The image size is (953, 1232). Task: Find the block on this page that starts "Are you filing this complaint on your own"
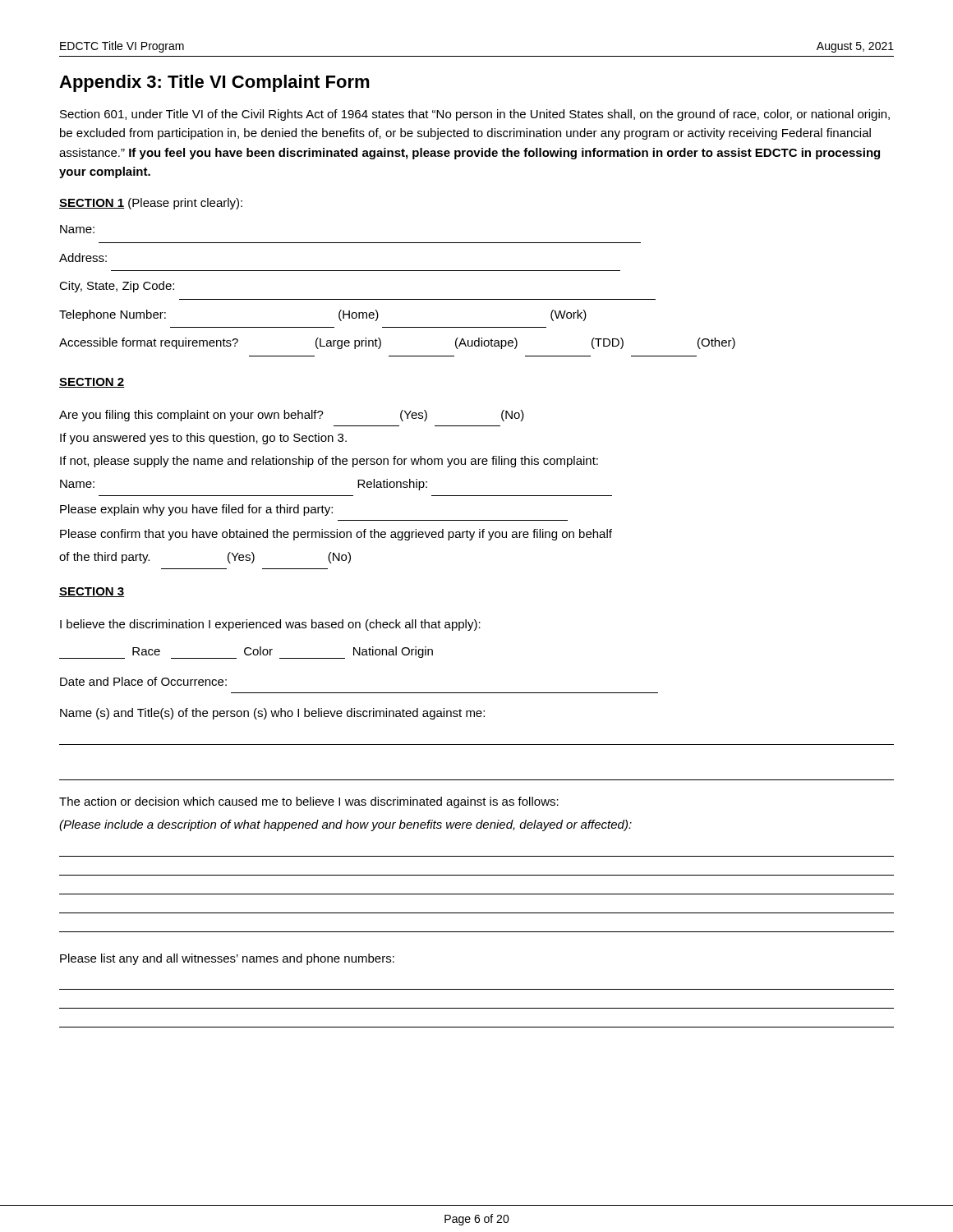point(476,486)
